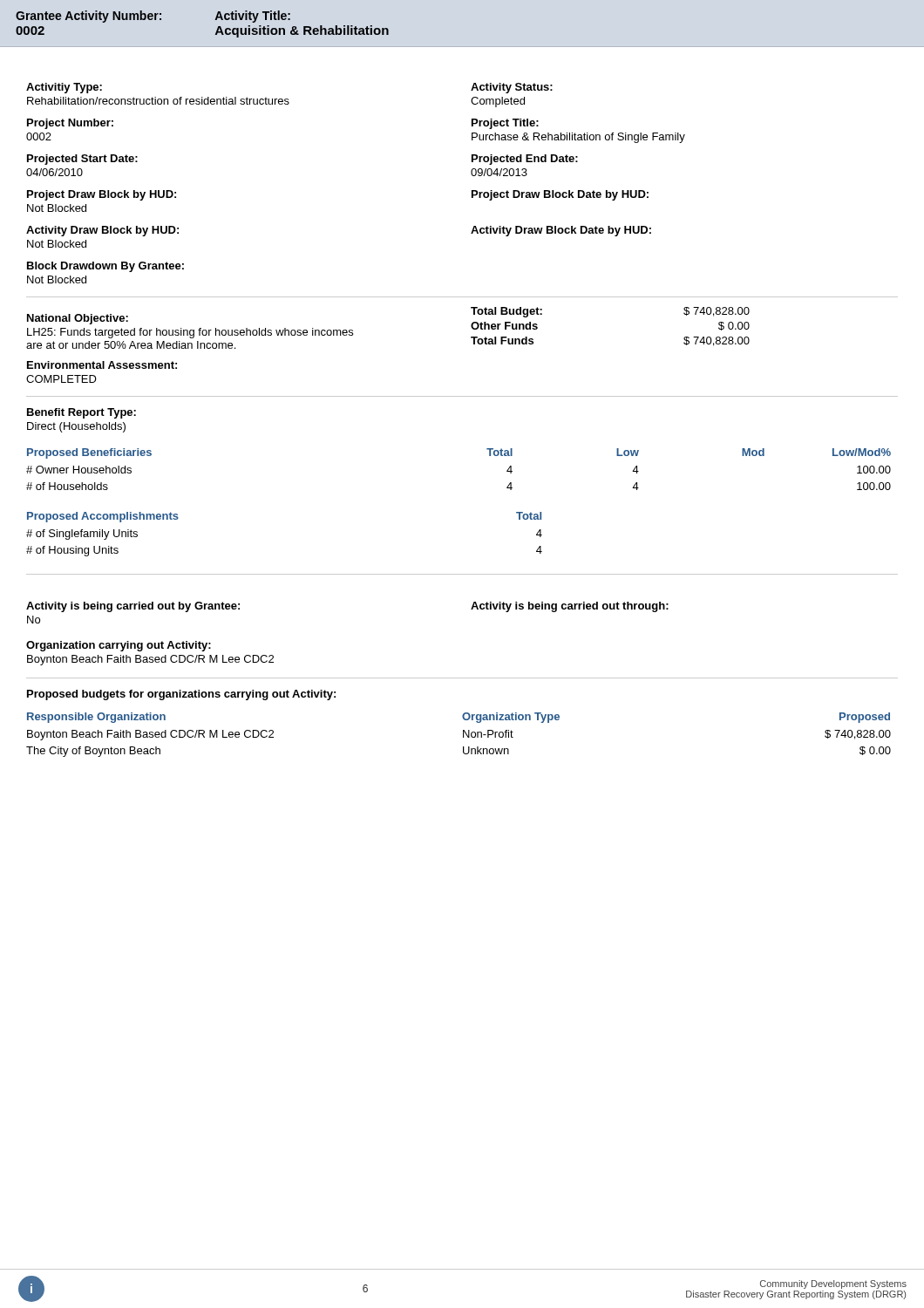
Task: Where does it say "Benefit Report Type: Direct (Households)"?
Action: click(82, 413)
